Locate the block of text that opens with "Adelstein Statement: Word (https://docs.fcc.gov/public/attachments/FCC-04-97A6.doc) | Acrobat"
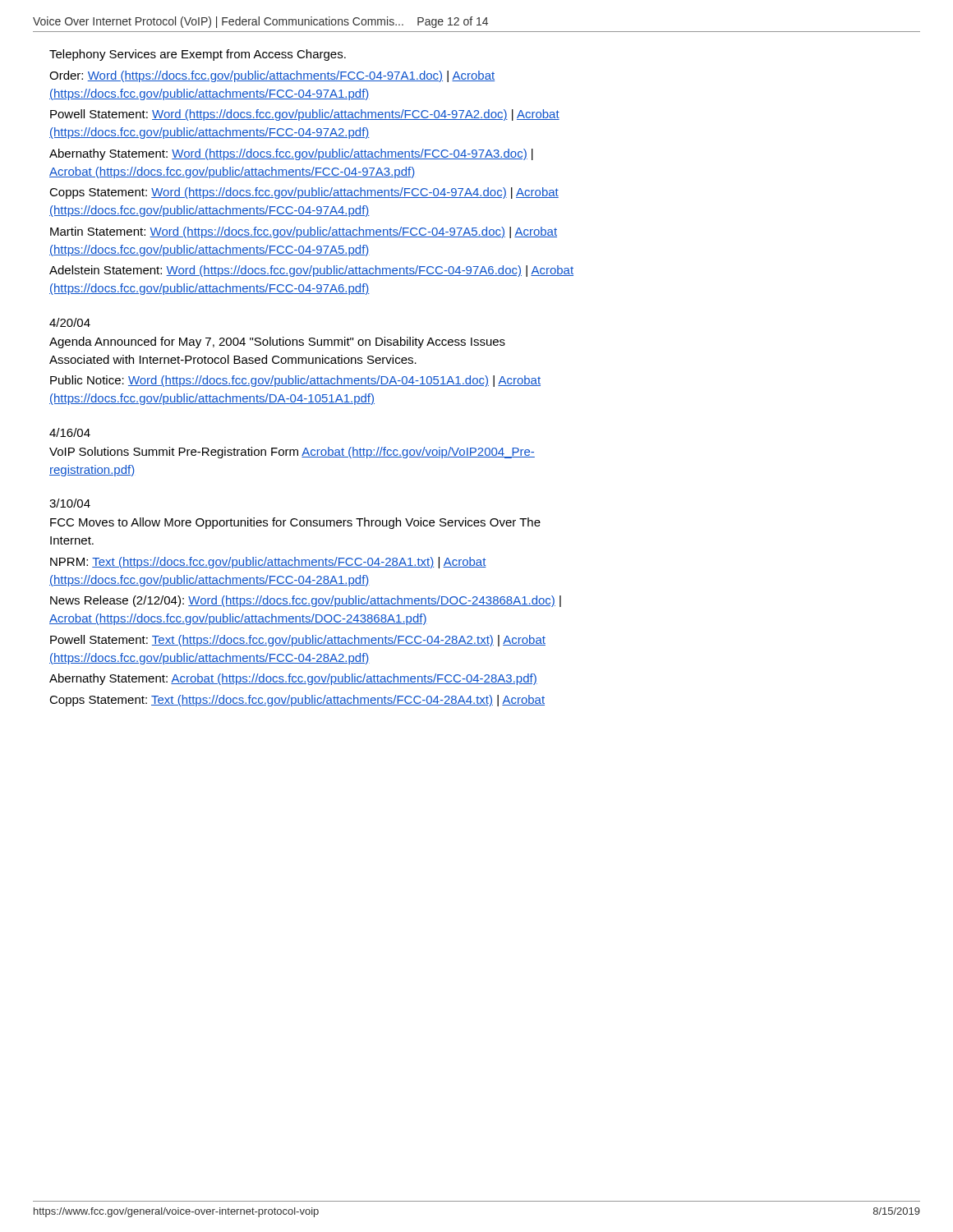The width and height of the screenshot is (953, 1232). pos(311,279)
